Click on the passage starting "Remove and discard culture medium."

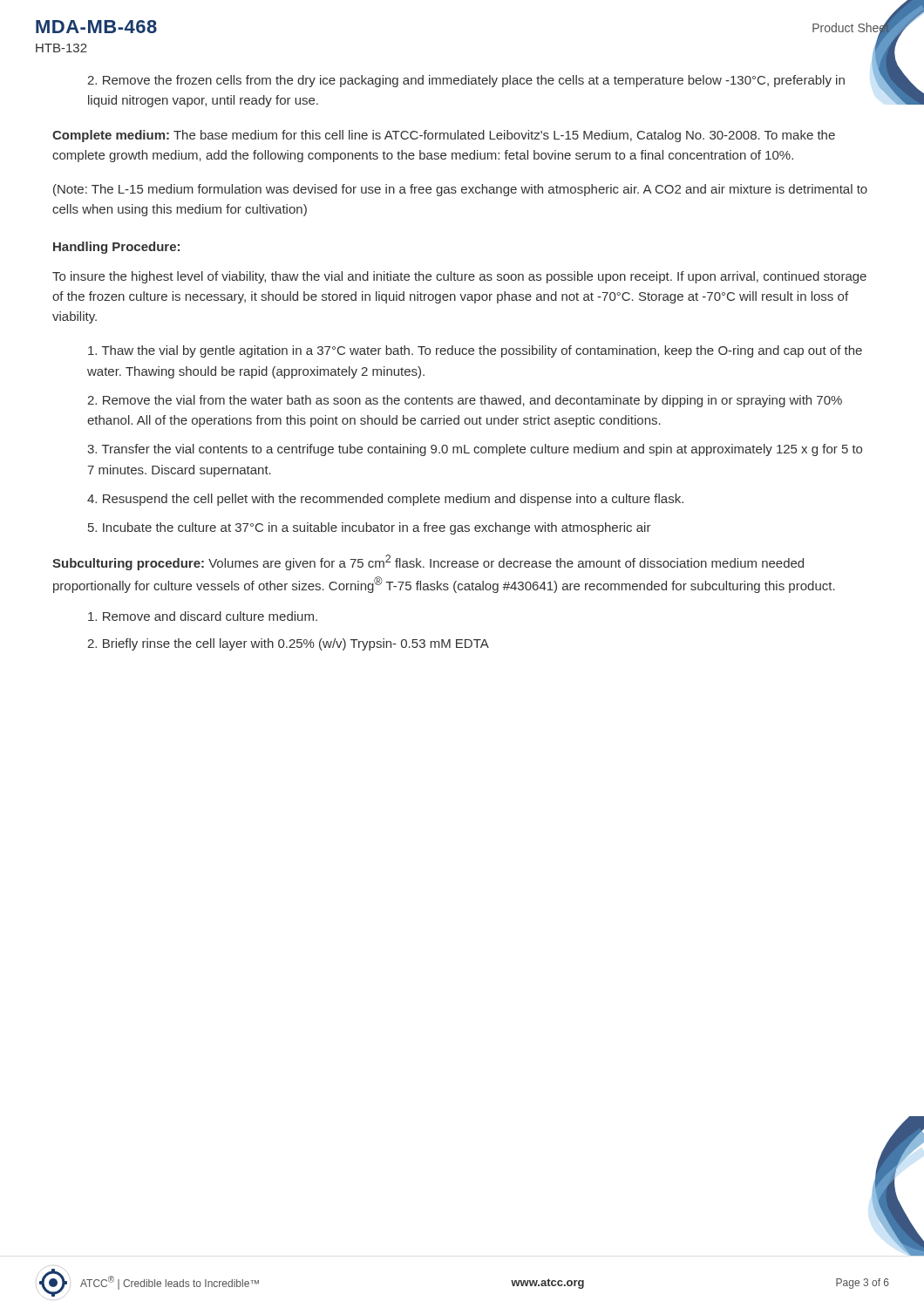[203, 616]
